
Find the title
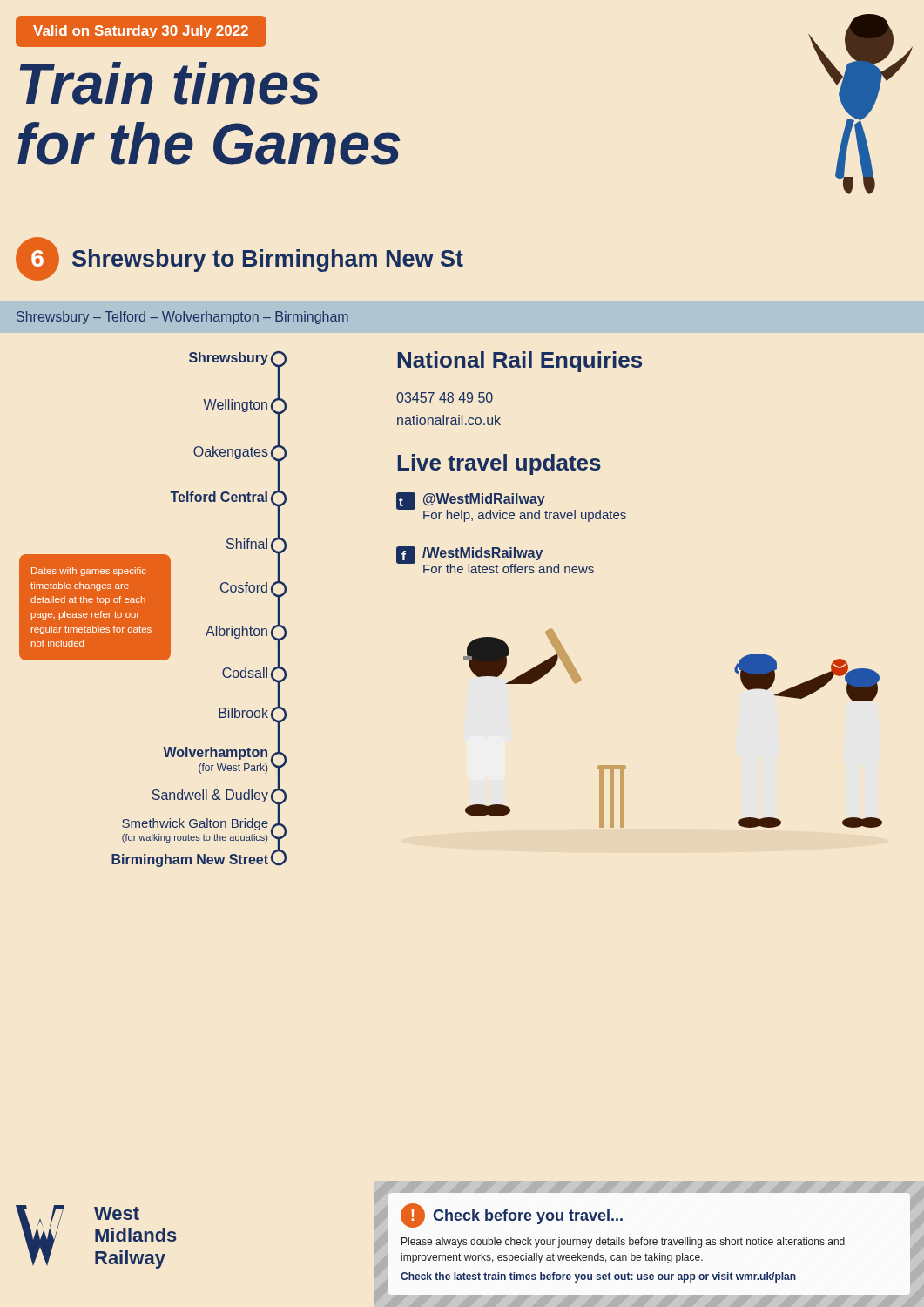tap(209, 114)
